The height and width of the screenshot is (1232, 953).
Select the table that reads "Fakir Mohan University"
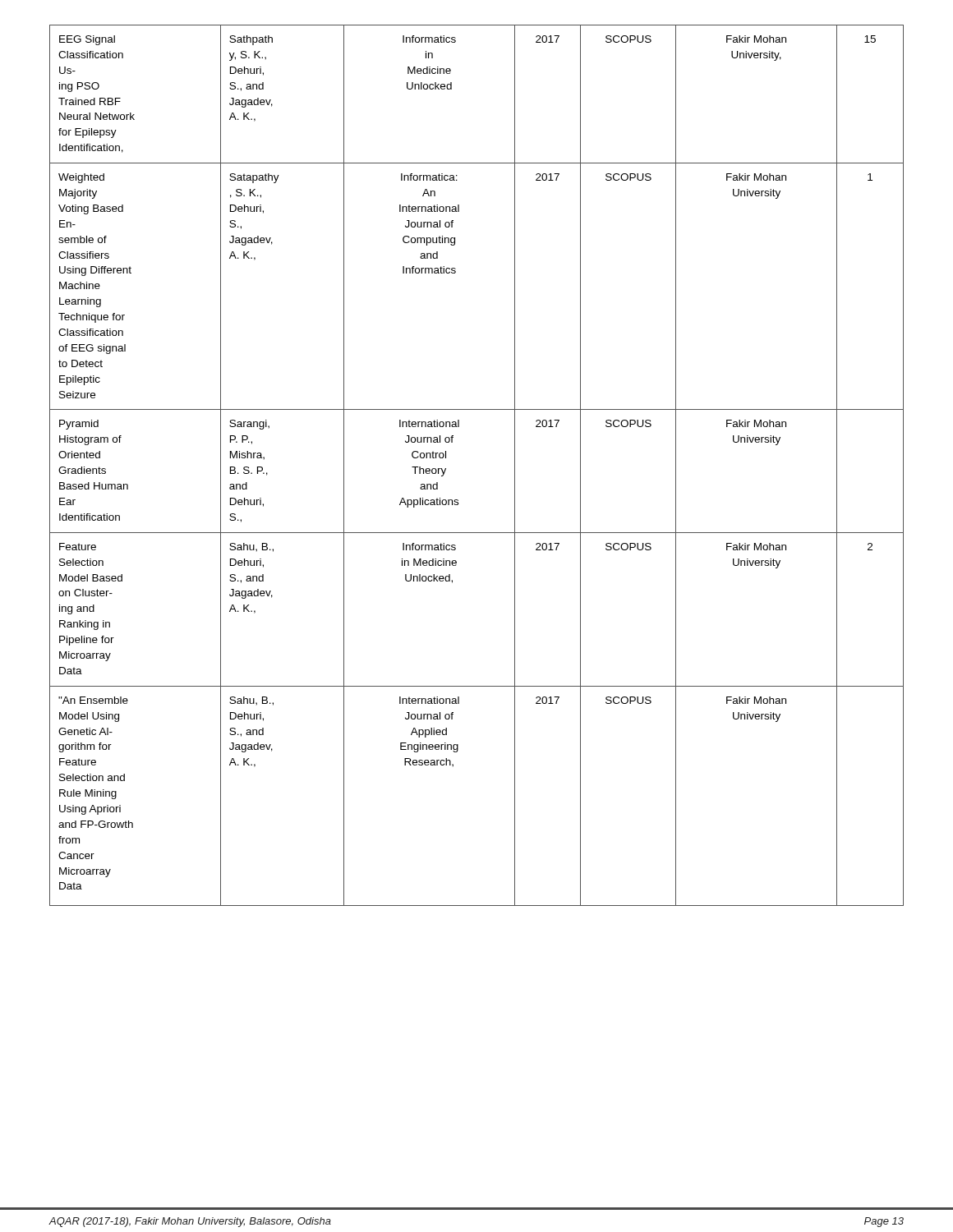click(x=476, y=465)
